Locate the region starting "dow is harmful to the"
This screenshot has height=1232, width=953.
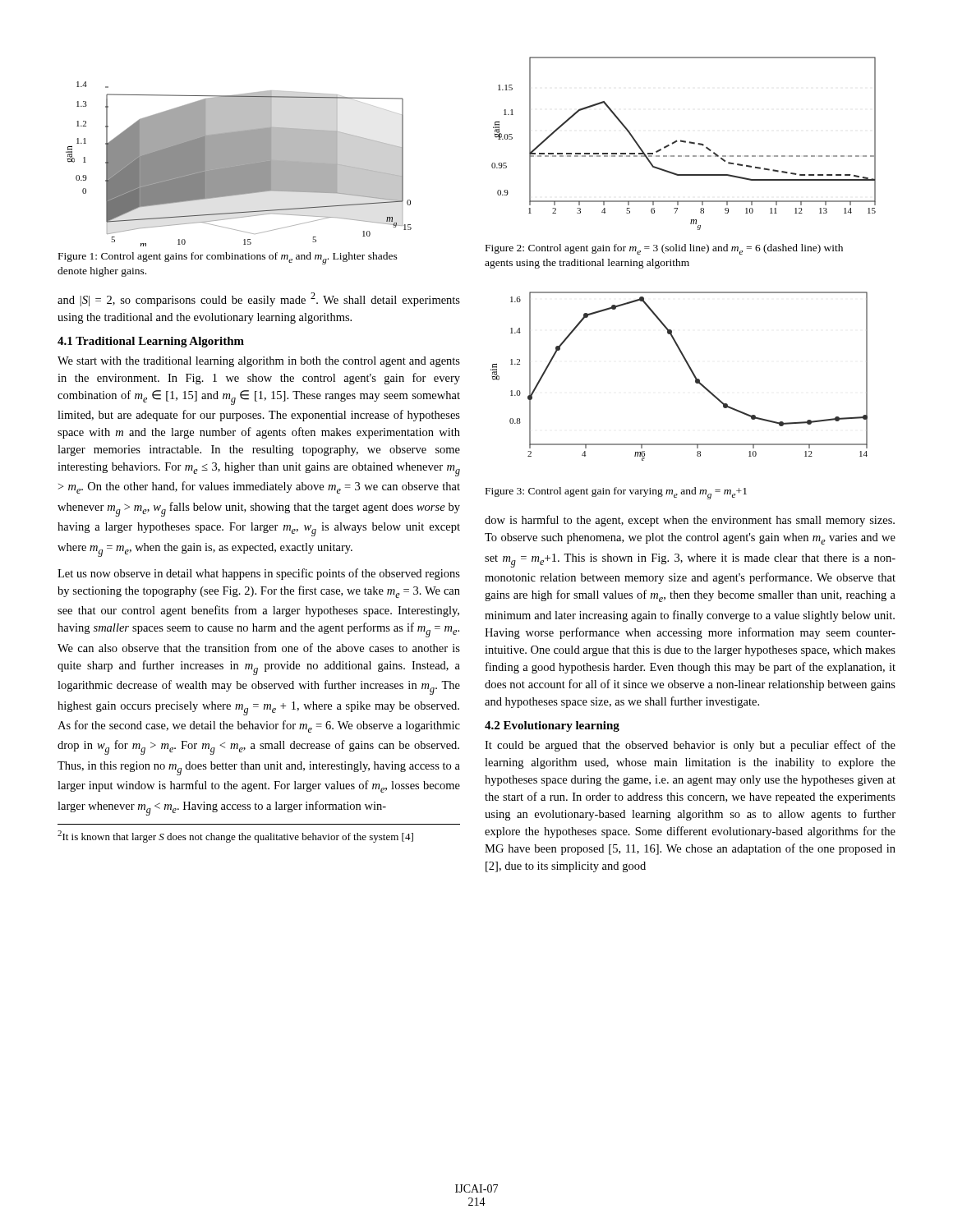click(x=690, y=611)
